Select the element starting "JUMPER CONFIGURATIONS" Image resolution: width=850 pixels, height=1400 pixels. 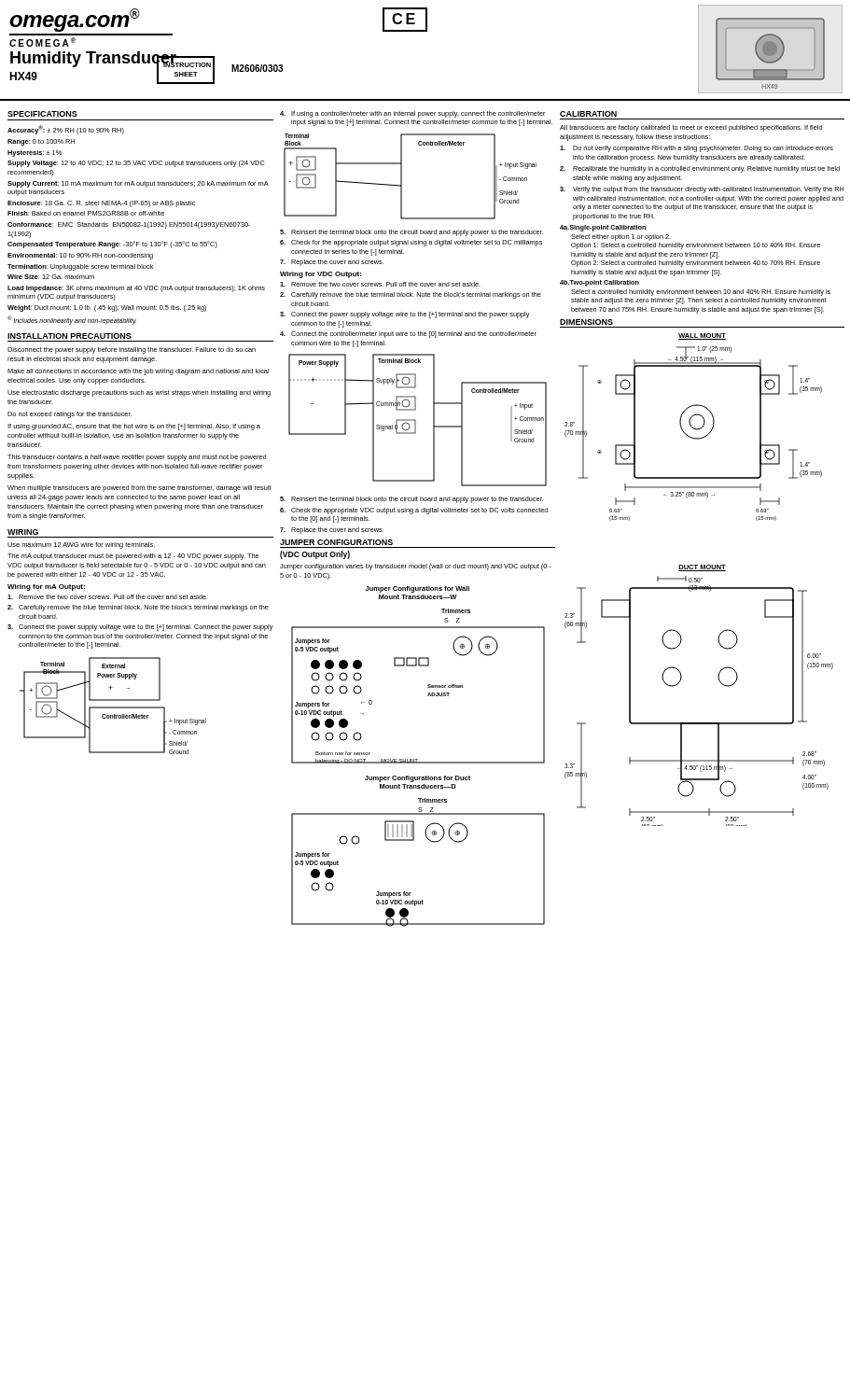point(337,542)
